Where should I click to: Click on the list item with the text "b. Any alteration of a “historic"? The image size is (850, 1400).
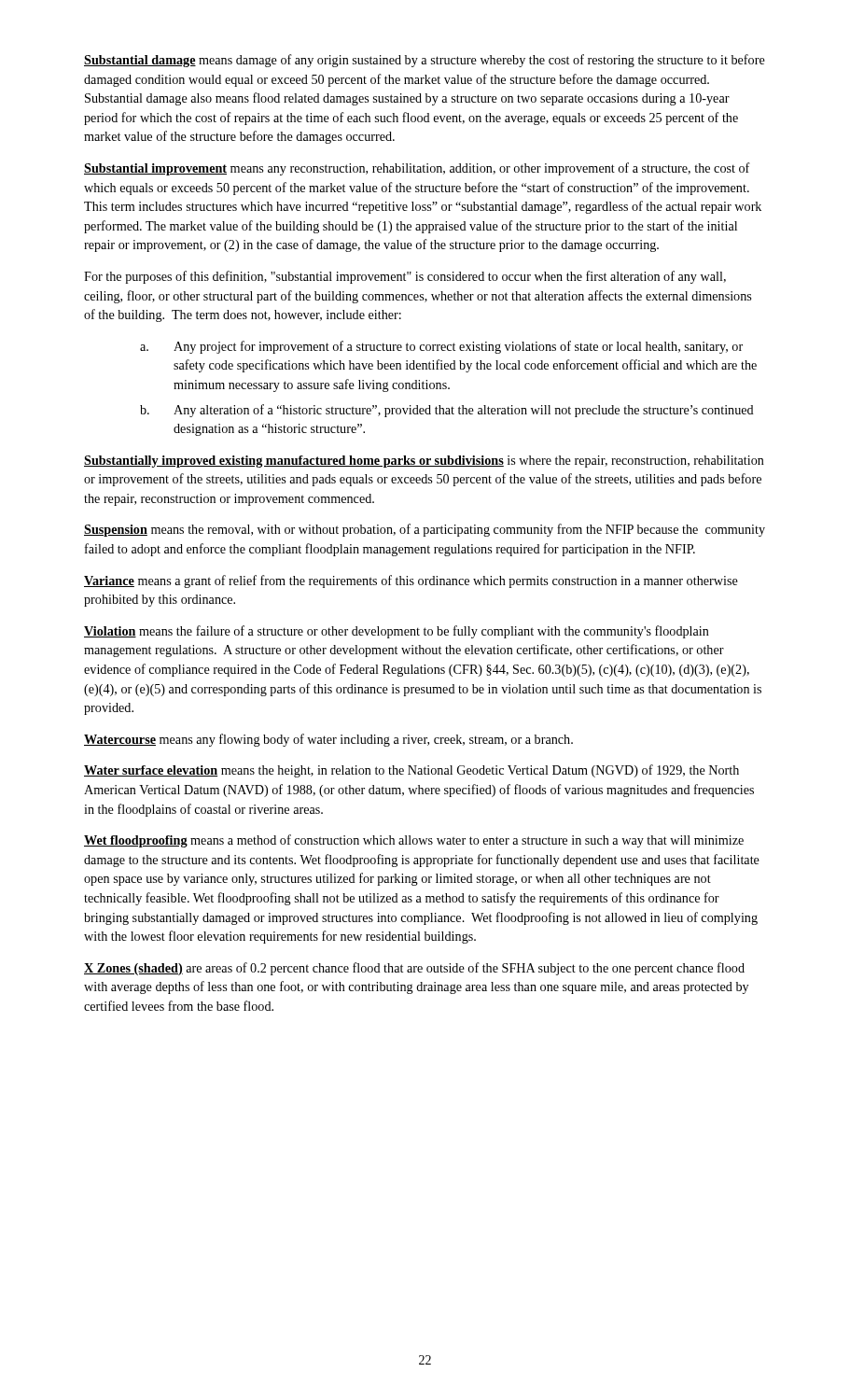[453, 419]
